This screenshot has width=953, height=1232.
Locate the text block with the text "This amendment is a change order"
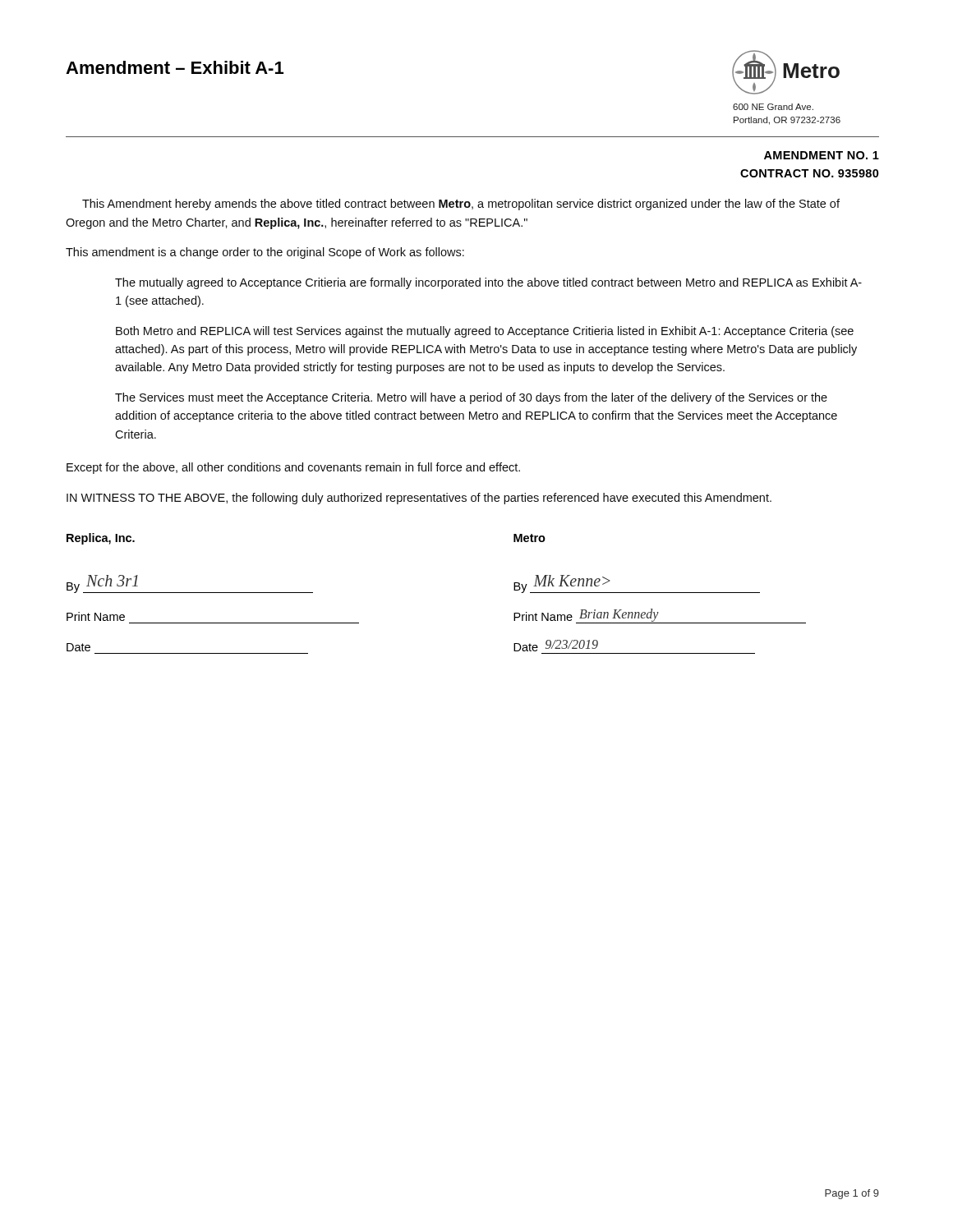tap(265, 252)
